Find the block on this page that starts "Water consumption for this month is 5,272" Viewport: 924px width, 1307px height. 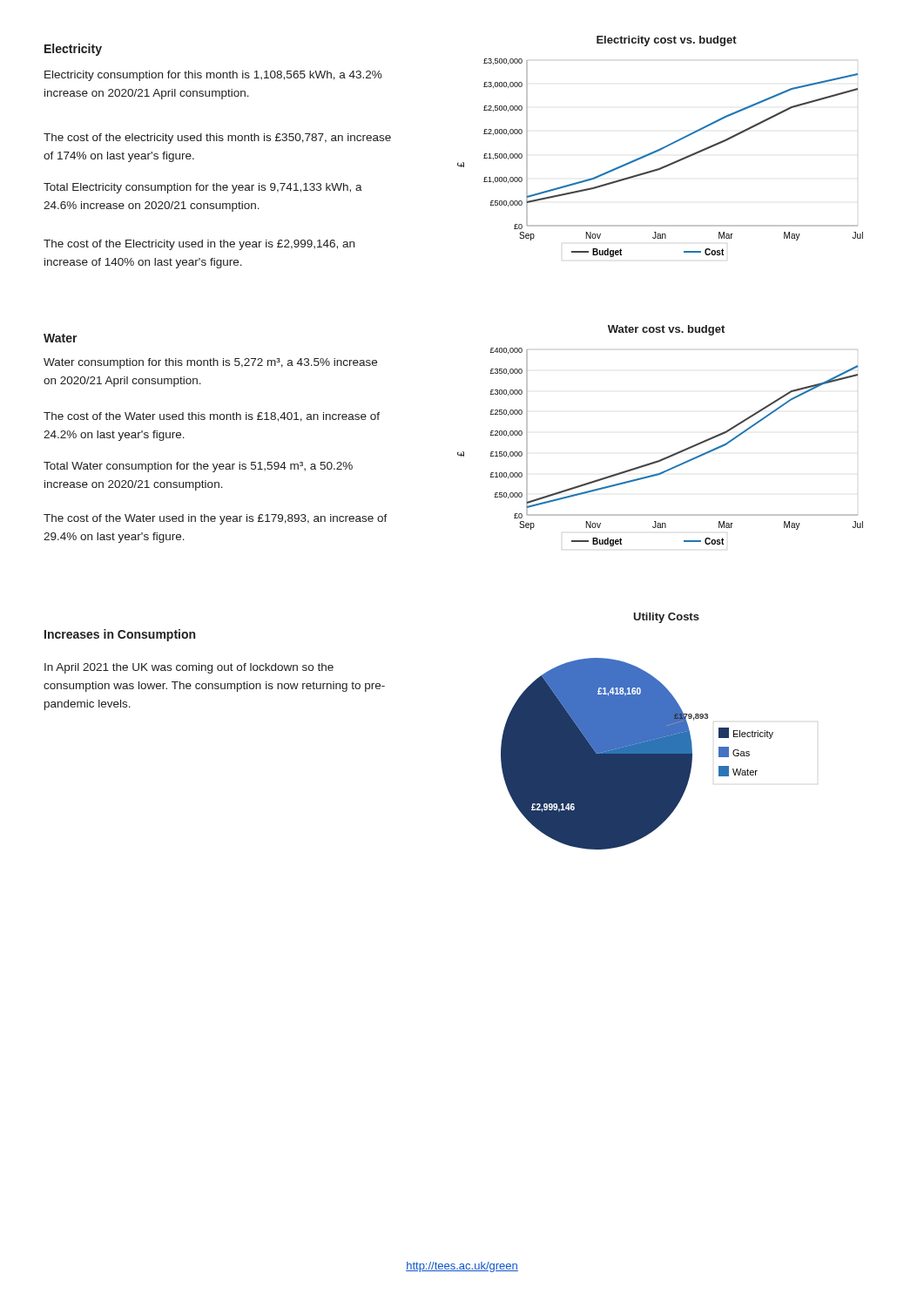[x=211, y=371]
